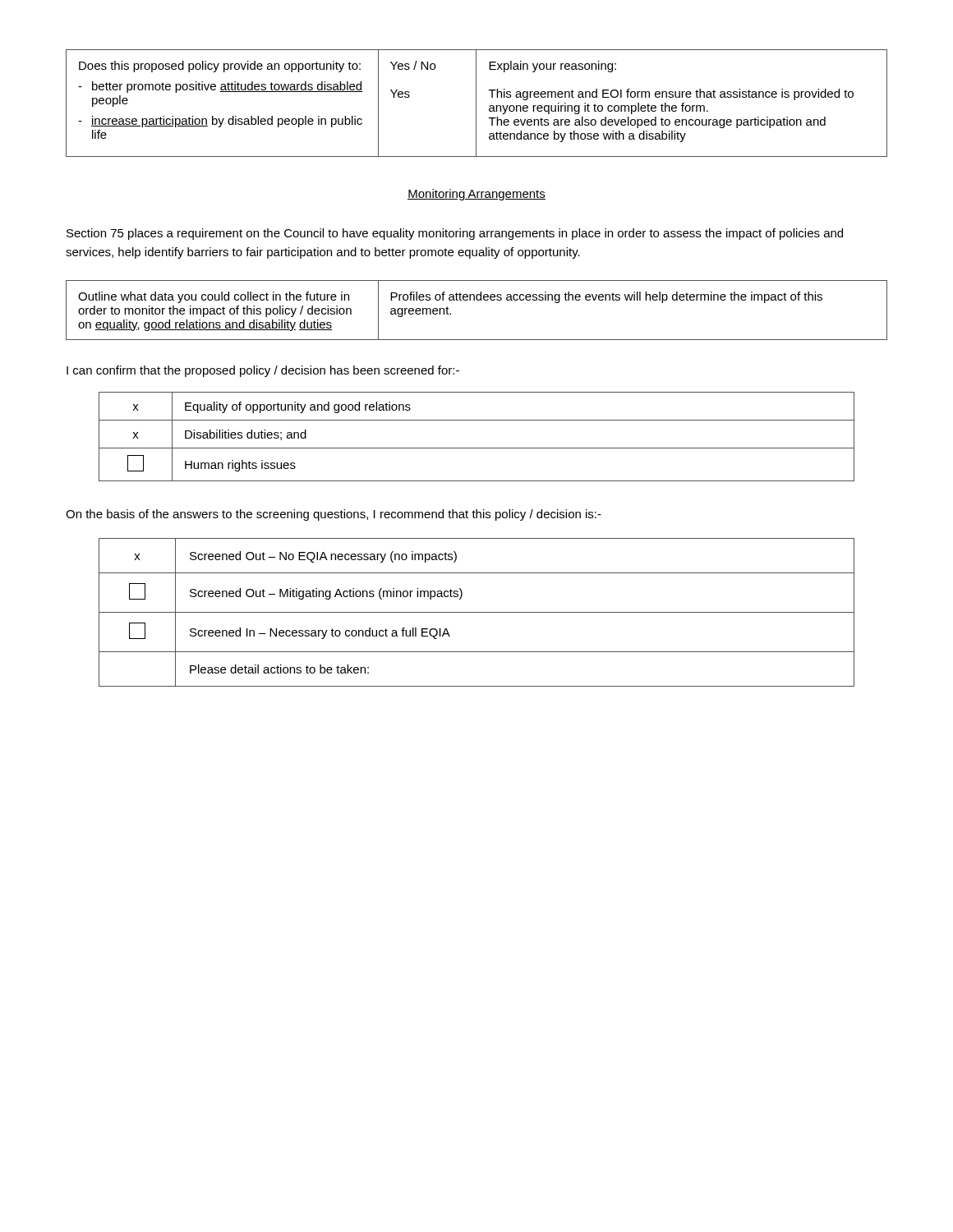Locate the table with the text "Disabilities duties; and"

476,436
